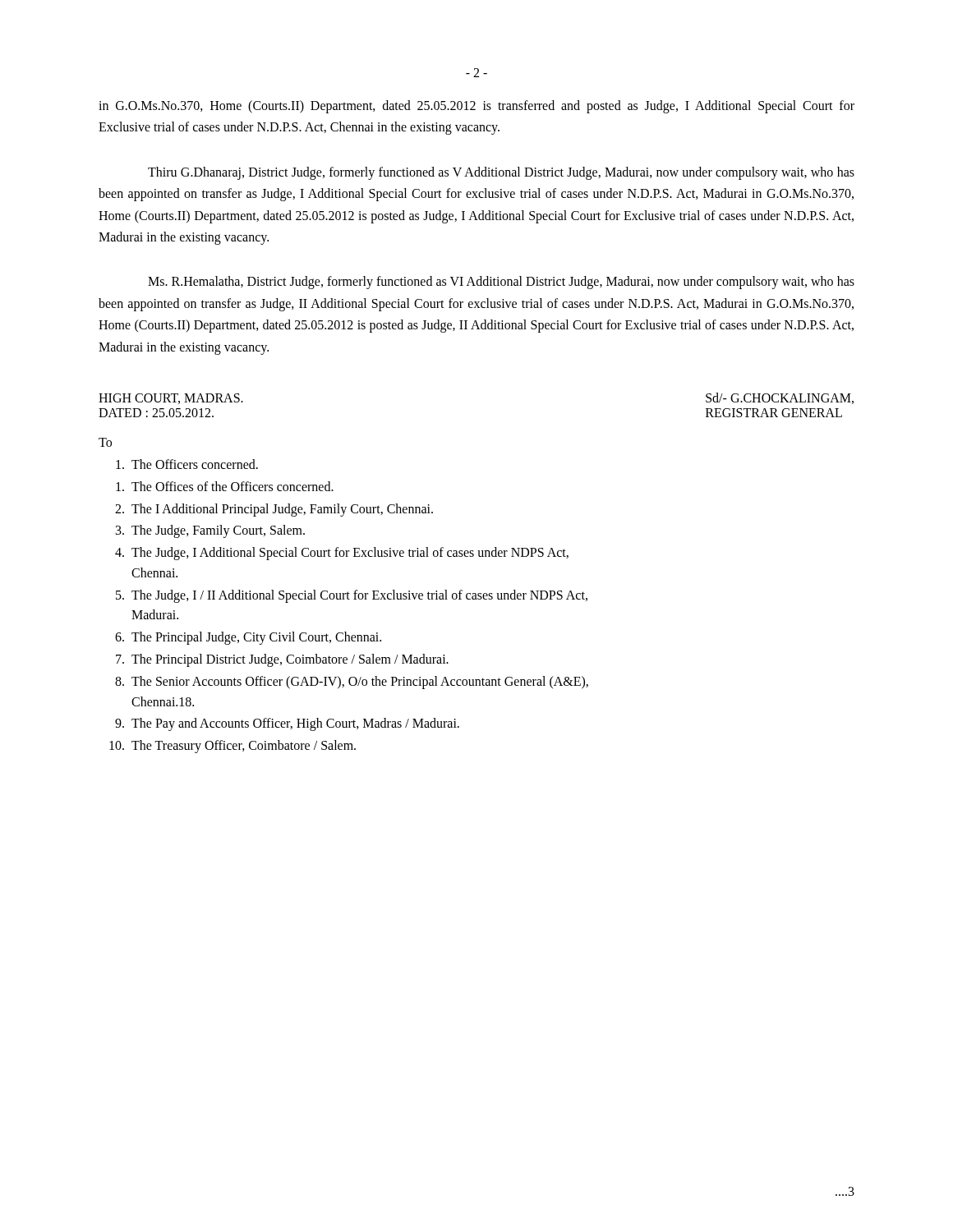The image size is (953, 1232).
Task: Point to the block beginning "in G.O.Ms.No.370, Home (Courts.II) Department, dated 25.05.2012"
Action: pos(476,116)
